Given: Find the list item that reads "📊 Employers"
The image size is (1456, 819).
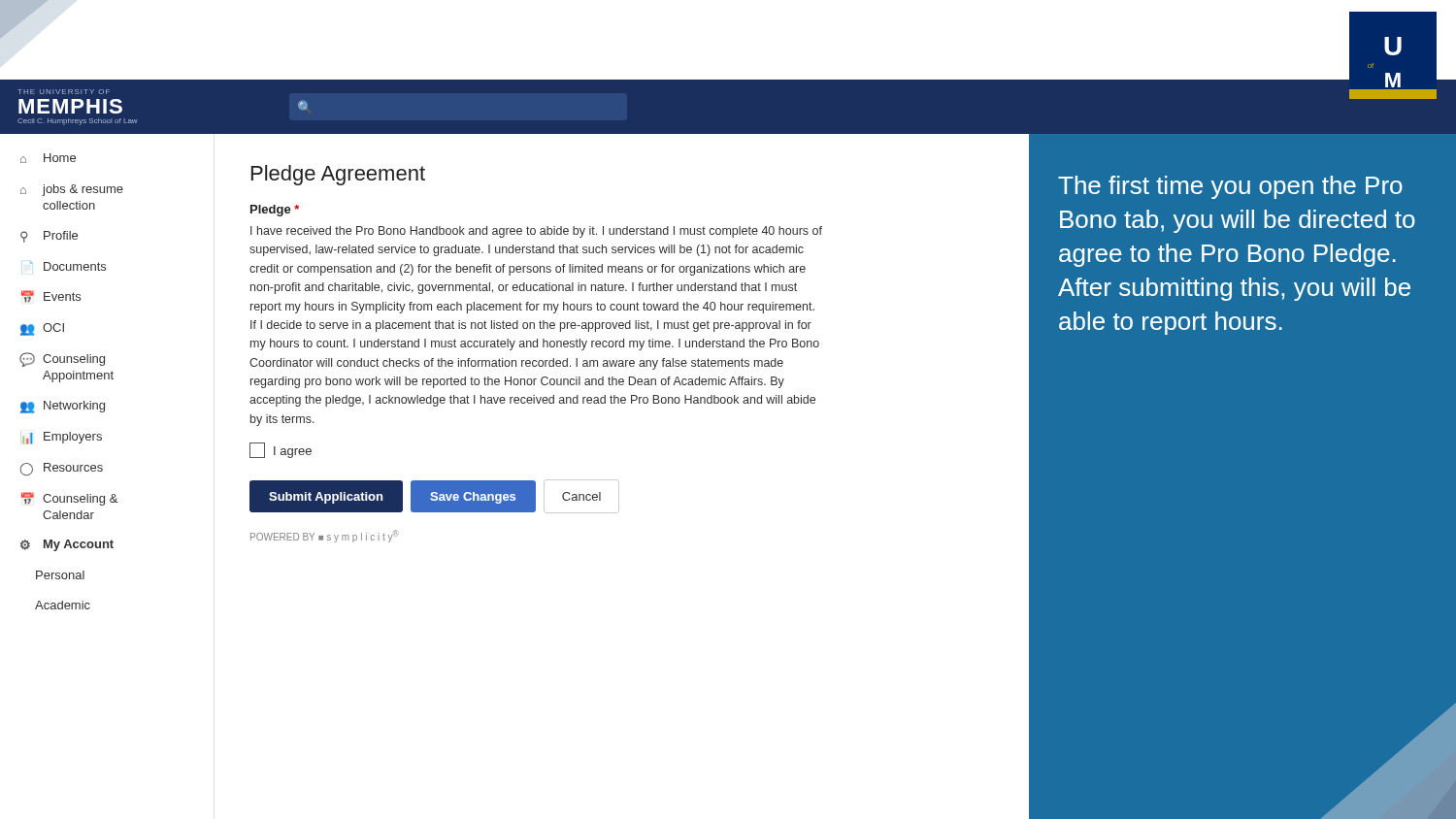Looking at the screenshot, I should click(x=61, y=438).
